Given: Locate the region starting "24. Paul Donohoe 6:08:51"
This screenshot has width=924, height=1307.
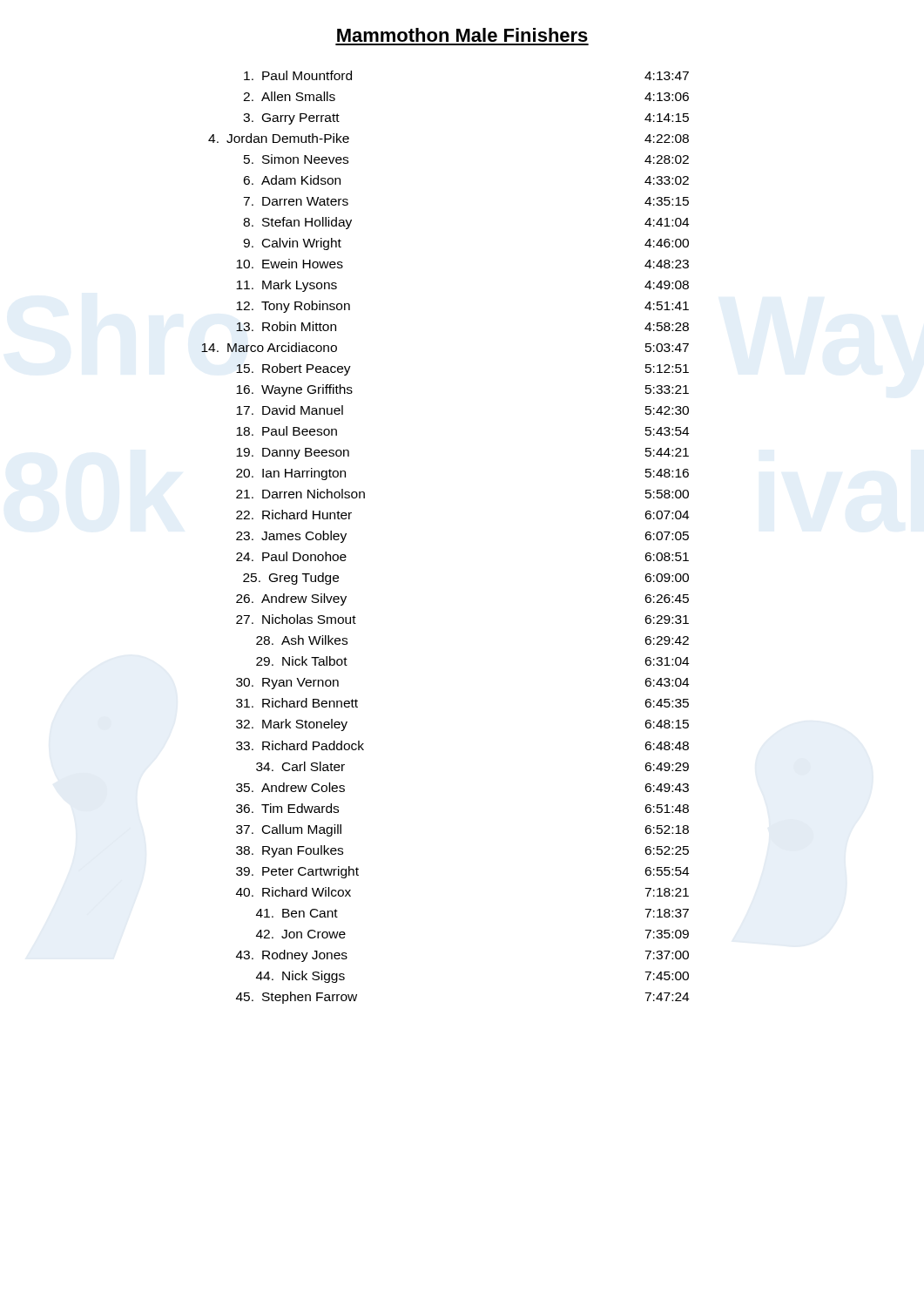Looking at the screenshot, I should (286, 556).
